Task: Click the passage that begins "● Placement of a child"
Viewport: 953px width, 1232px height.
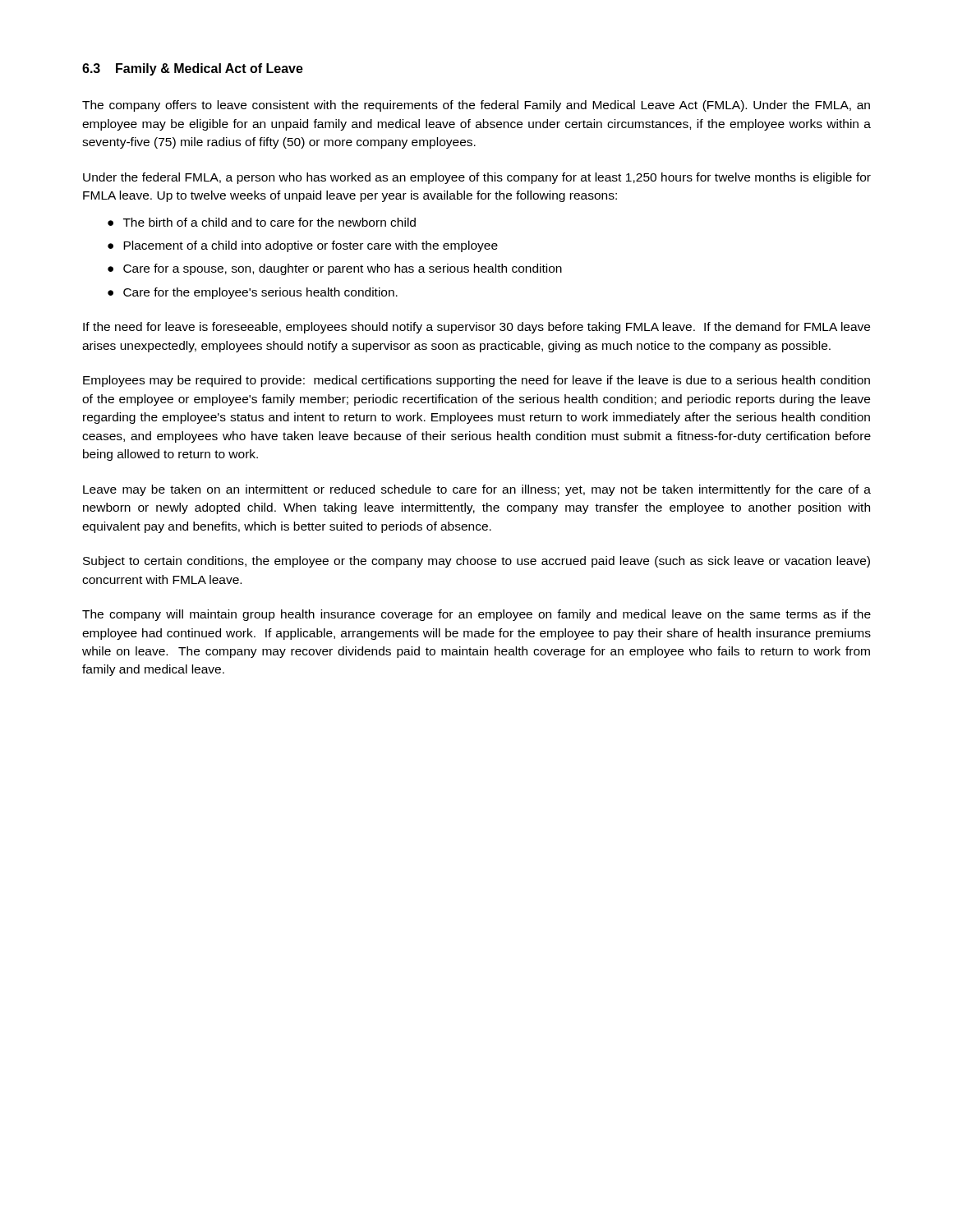Action: [x=302, y=246]
